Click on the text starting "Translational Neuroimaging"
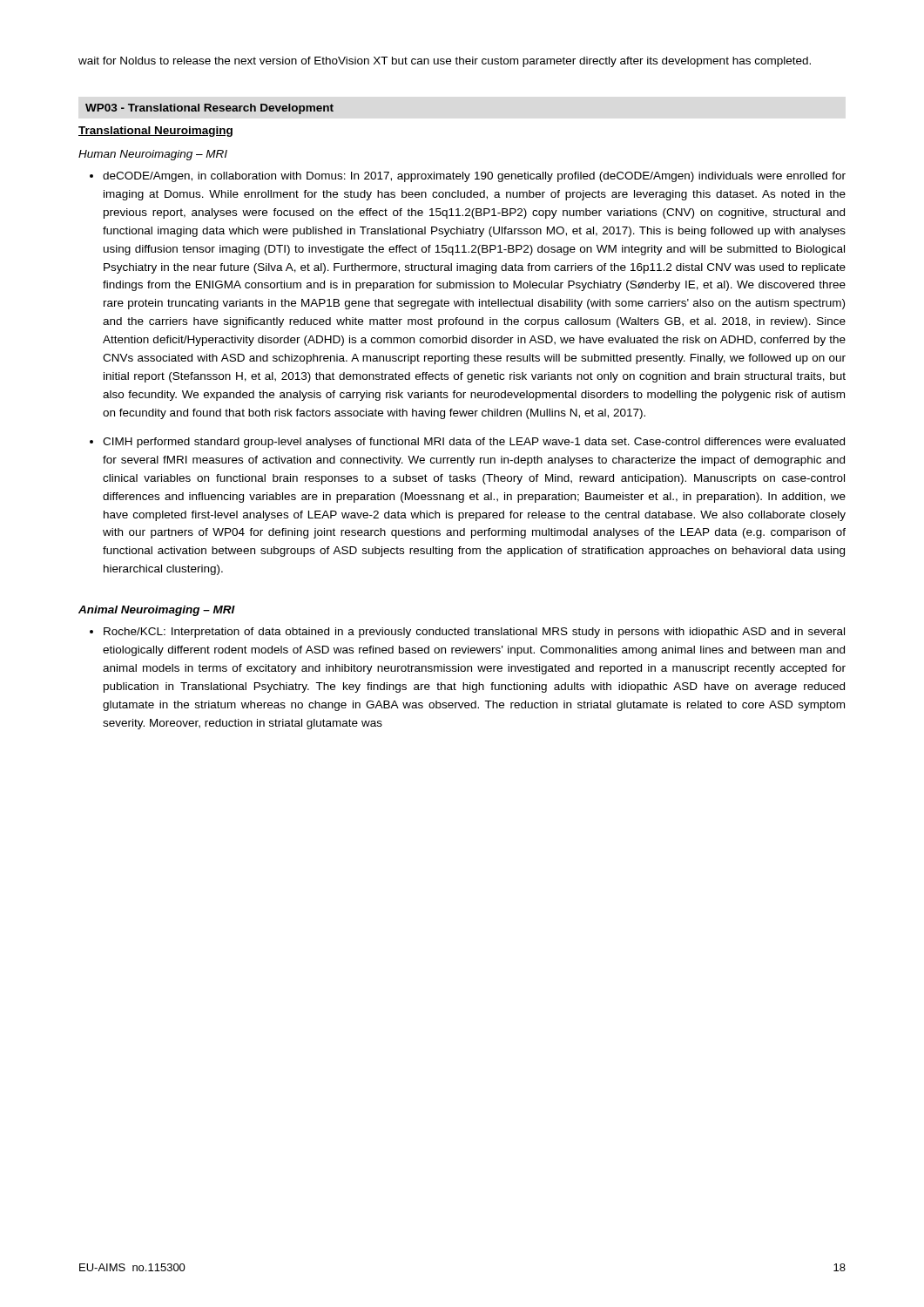The image size is (924, 1307). point(156,130)
